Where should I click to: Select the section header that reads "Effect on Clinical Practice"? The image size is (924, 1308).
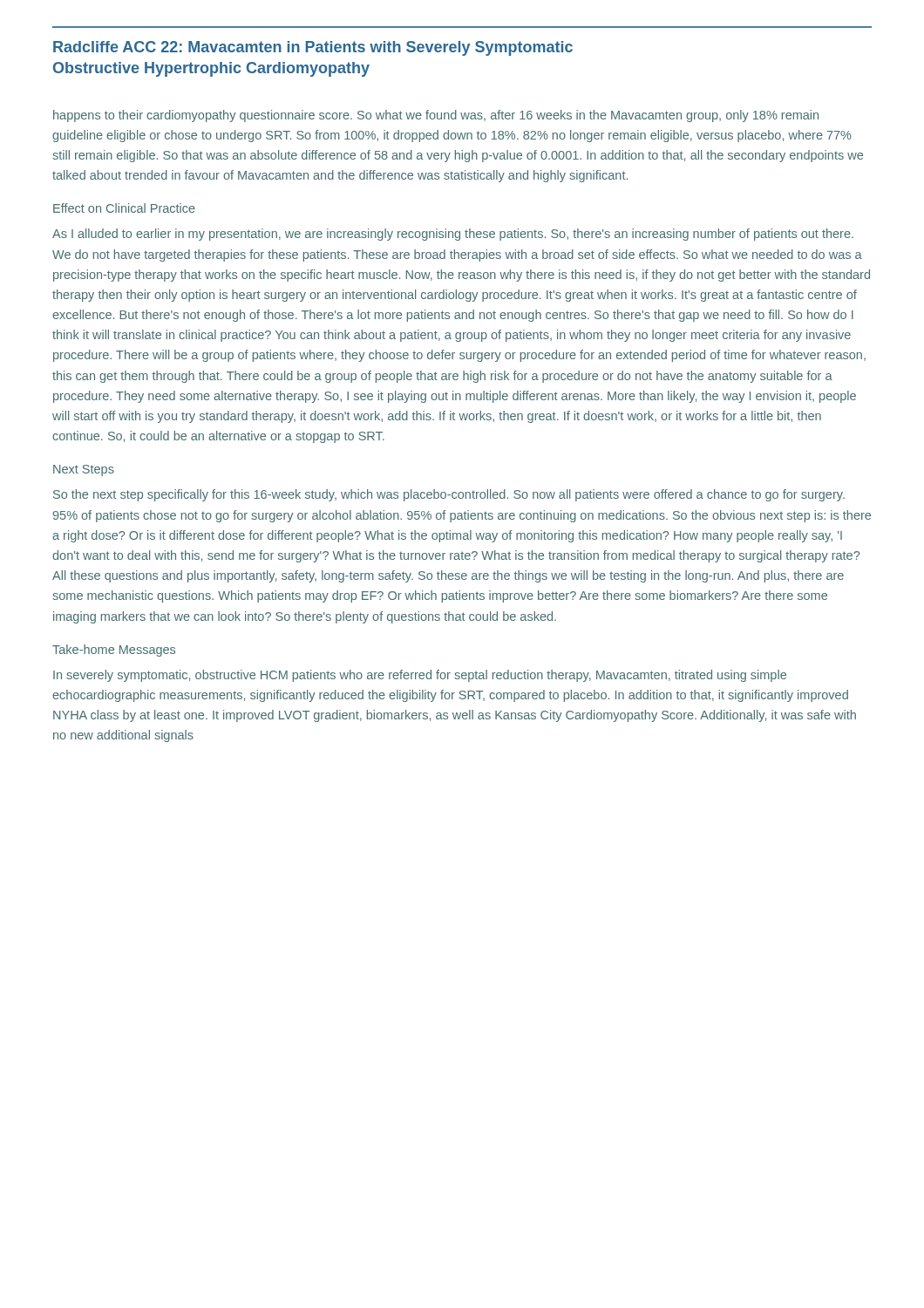pos(124,209)
